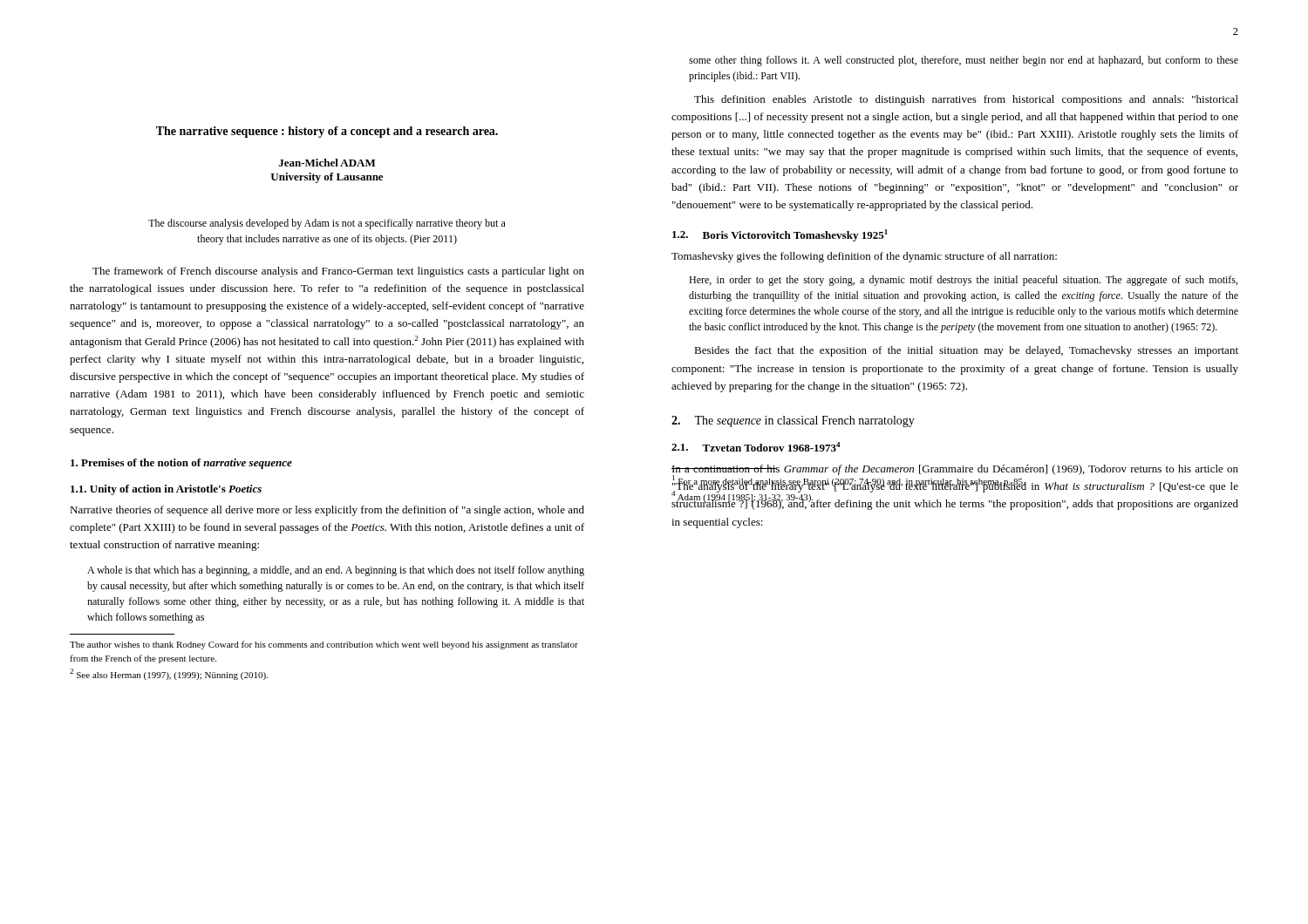Click the passage that begins "Narrative theories of sequence all"
1308x924 pixels.
click(327, 527)
